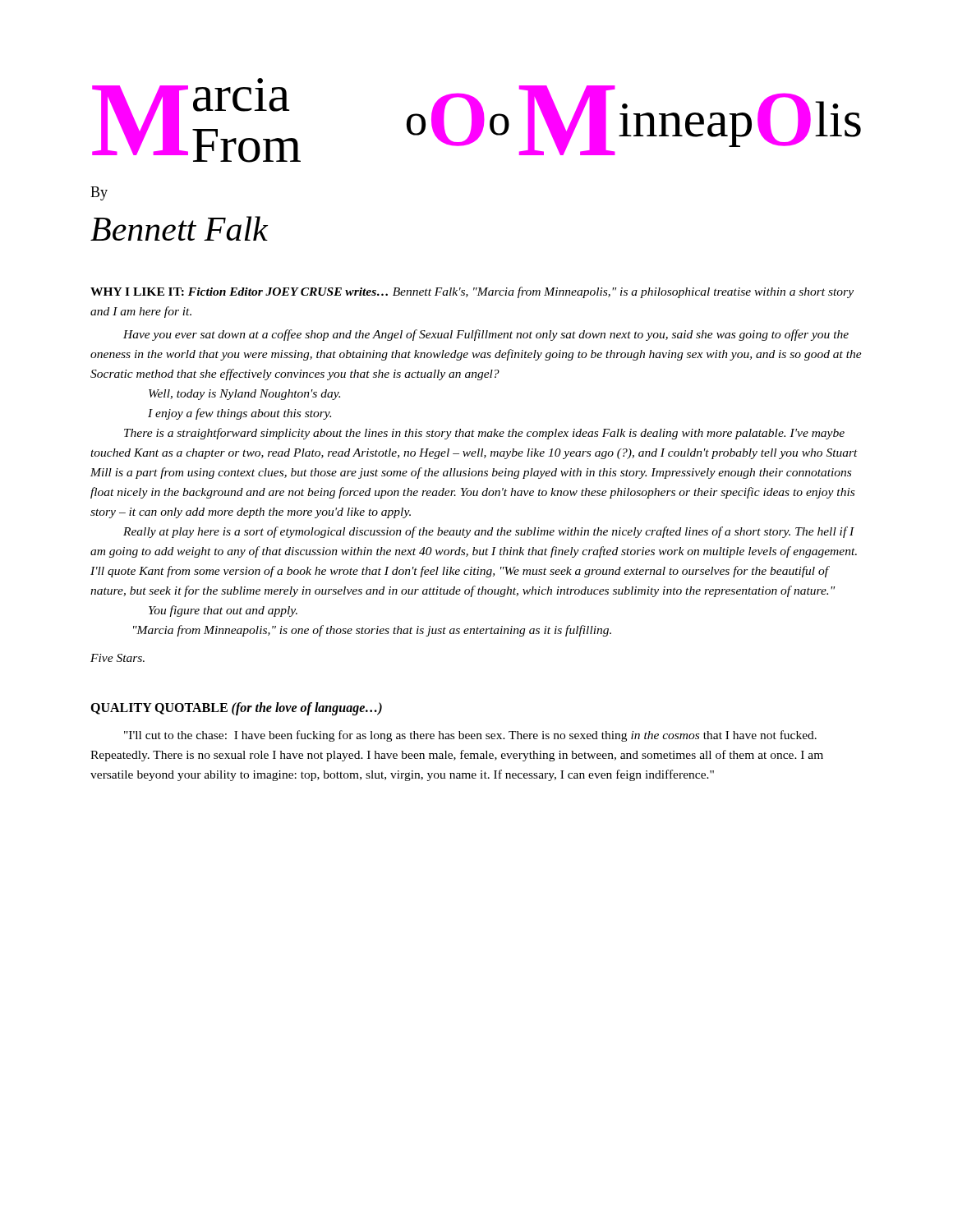
Task: Point to the element starting "Marcia From o O o"
Action: 476,119
